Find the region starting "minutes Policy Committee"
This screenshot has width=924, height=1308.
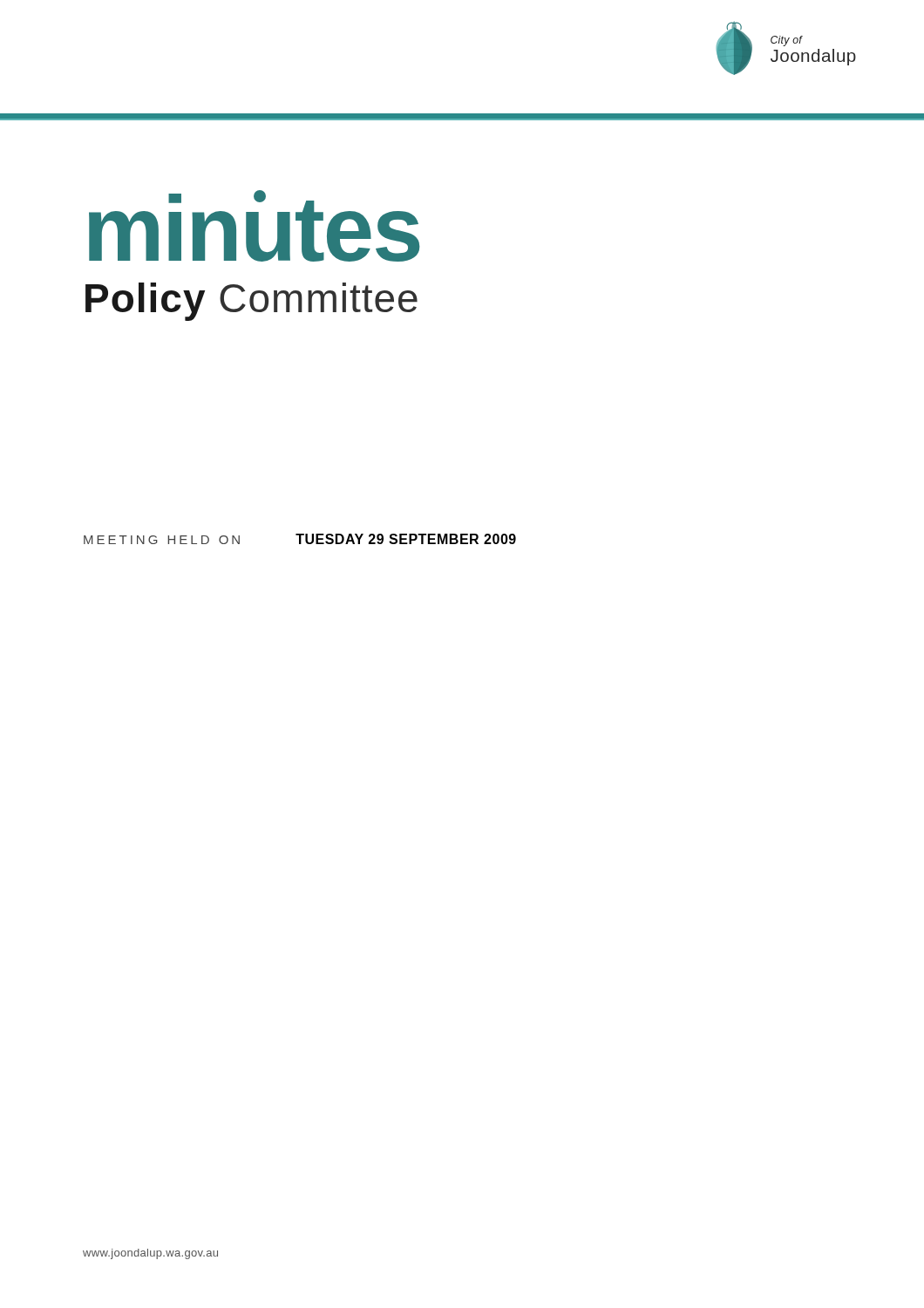tap(254, 226)
